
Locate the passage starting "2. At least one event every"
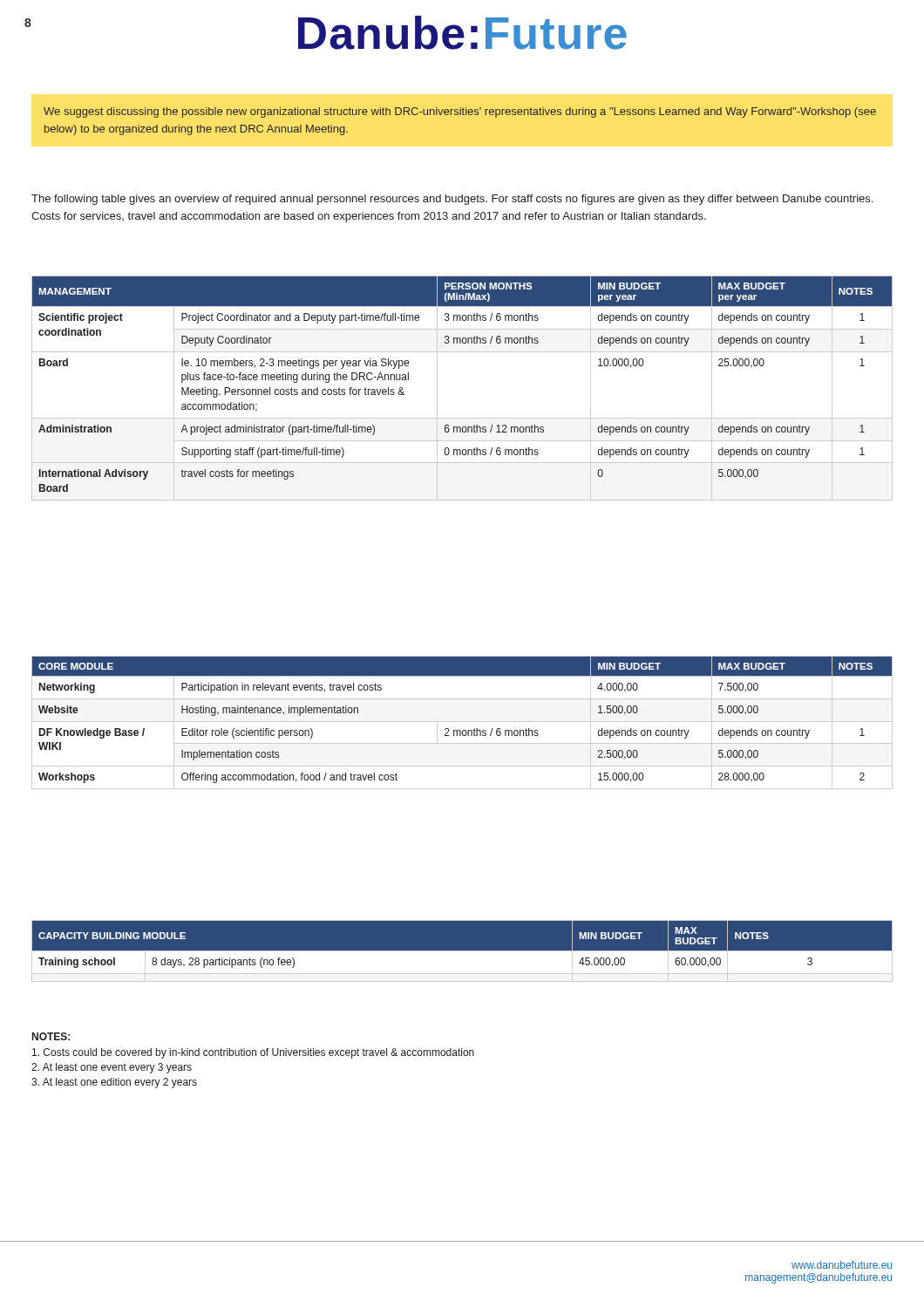[112, 1067]
